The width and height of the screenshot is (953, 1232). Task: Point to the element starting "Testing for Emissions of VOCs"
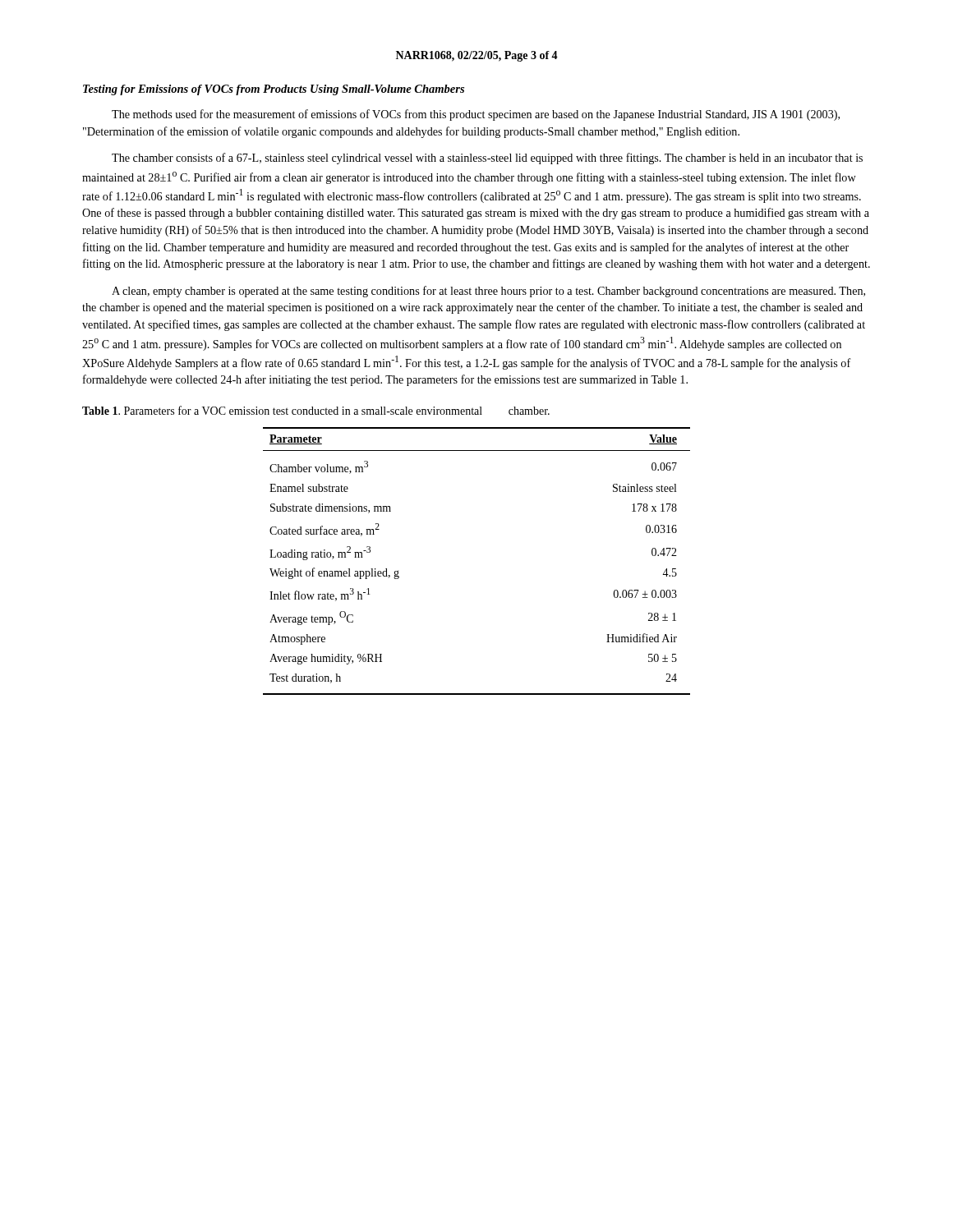(x=273, y=89)
